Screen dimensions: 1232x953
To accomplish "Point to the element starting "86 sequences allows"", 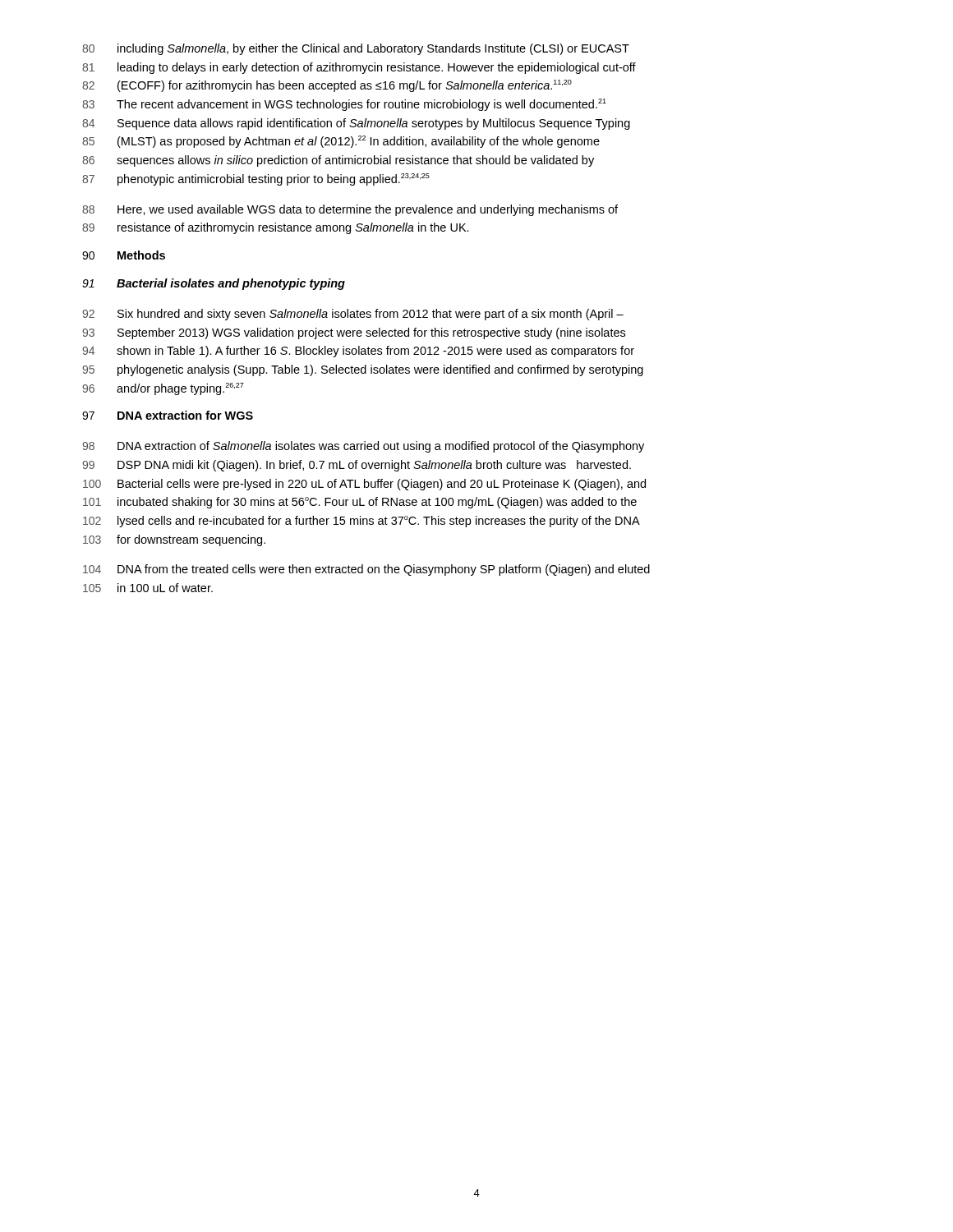I will point(476,161).
